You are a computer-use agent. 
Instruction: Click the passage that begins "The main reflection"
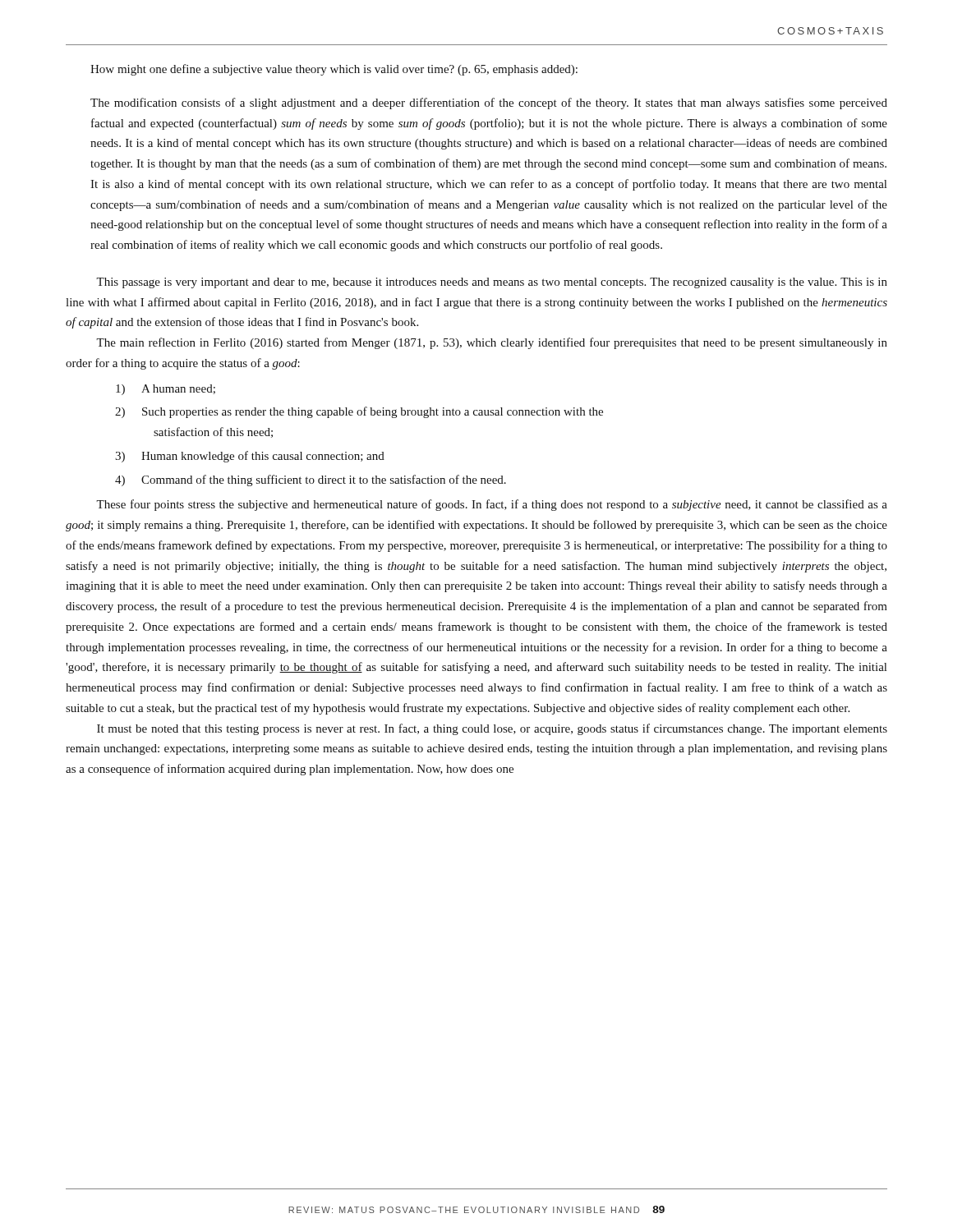point(476,353)
